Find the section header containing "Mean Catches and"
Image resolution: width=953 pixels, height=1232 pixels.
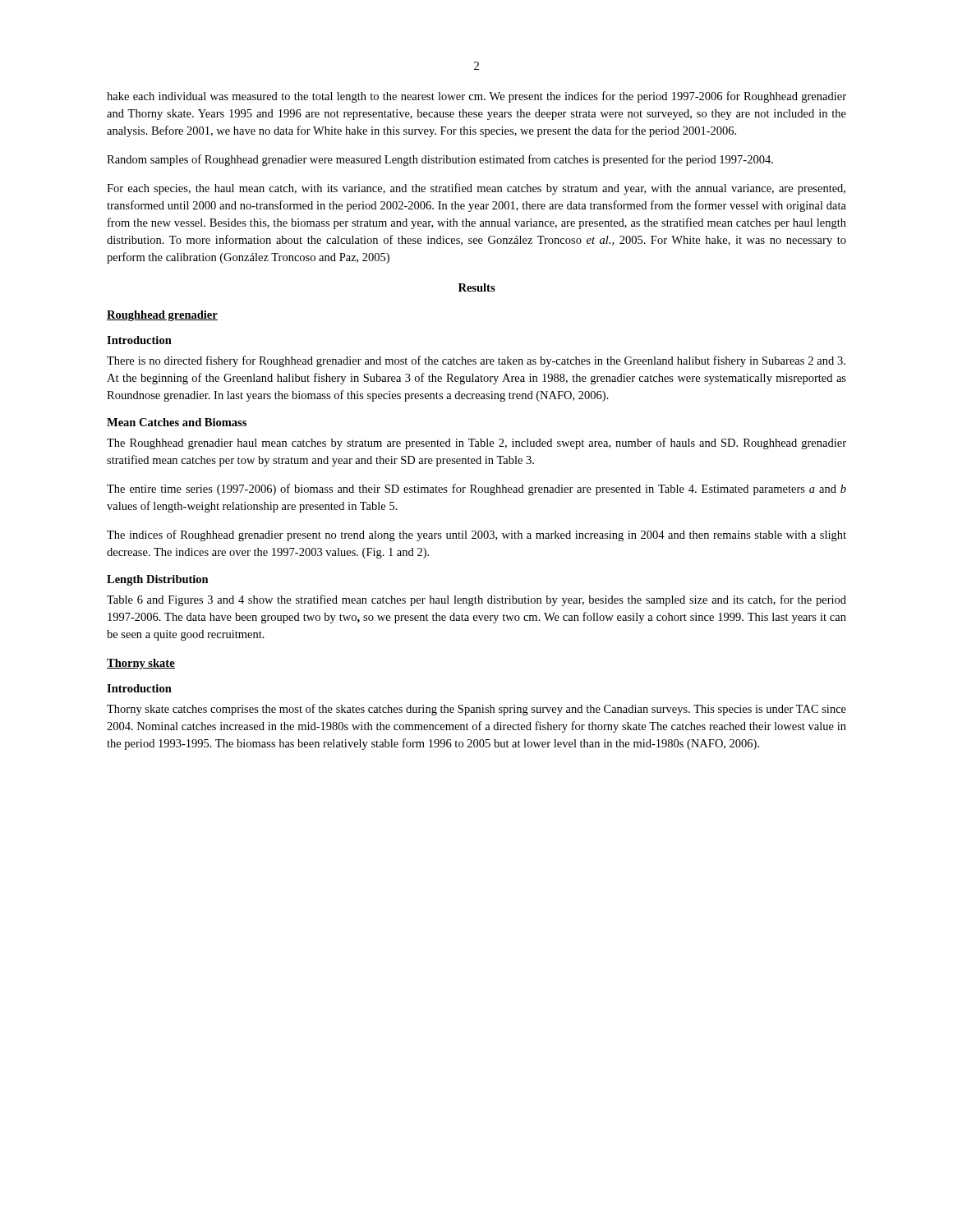coord(177,422)
